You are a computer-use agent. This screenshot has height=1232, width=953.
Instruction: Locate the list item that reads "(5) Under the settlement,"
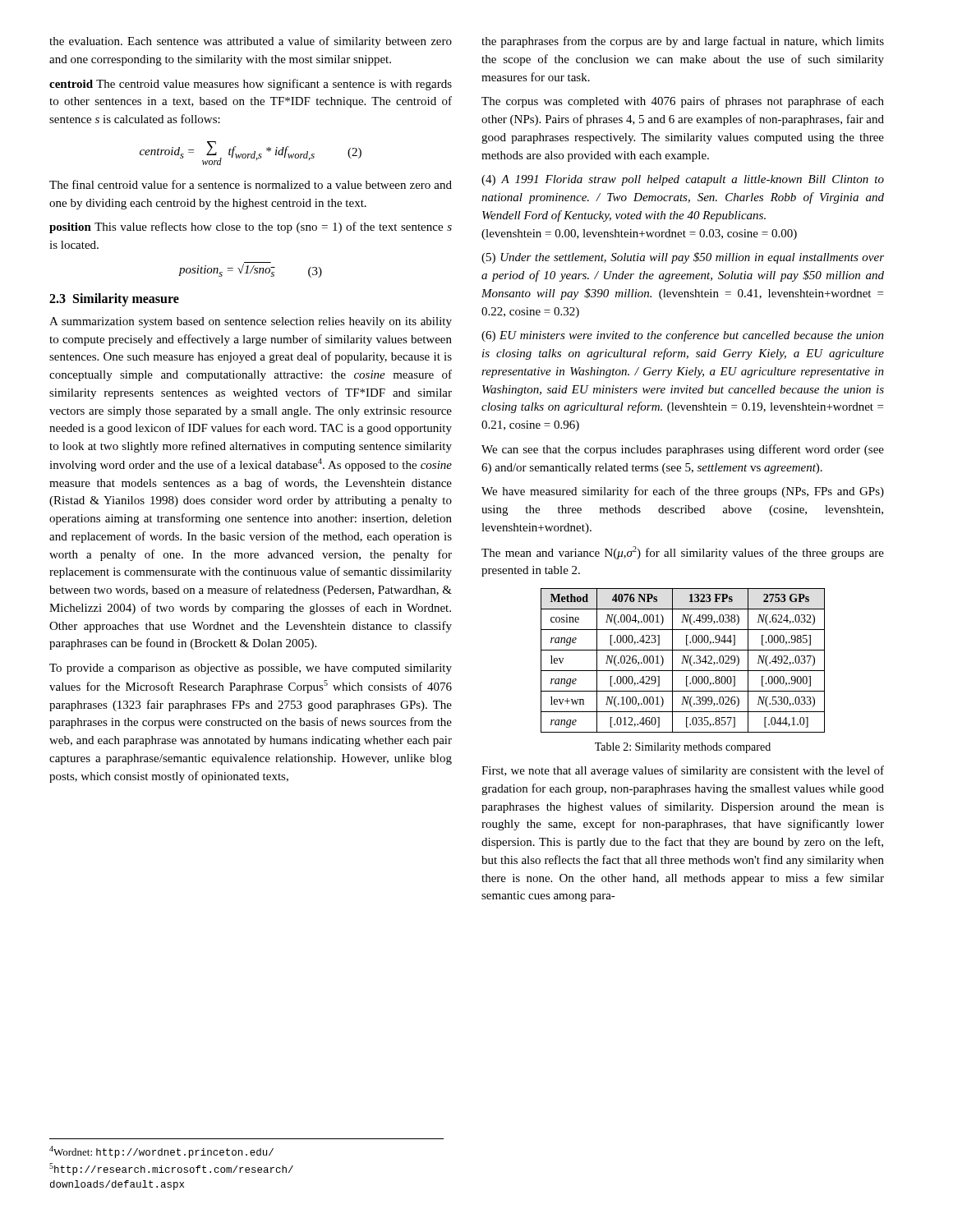pyautogui.click(x=683, y=284)
